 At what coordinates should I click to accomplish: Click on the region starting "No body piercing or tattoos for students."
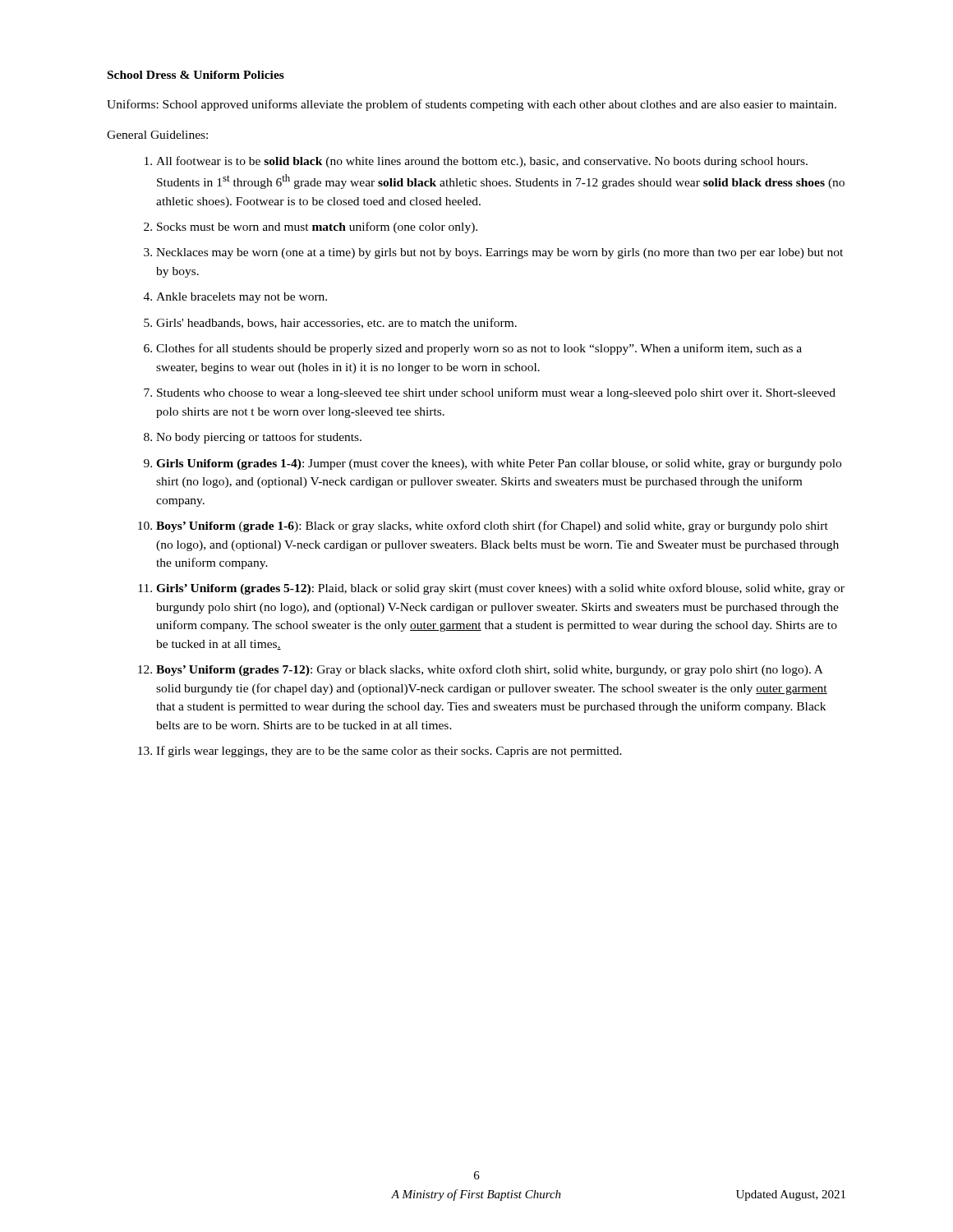[x=259, y=437]
